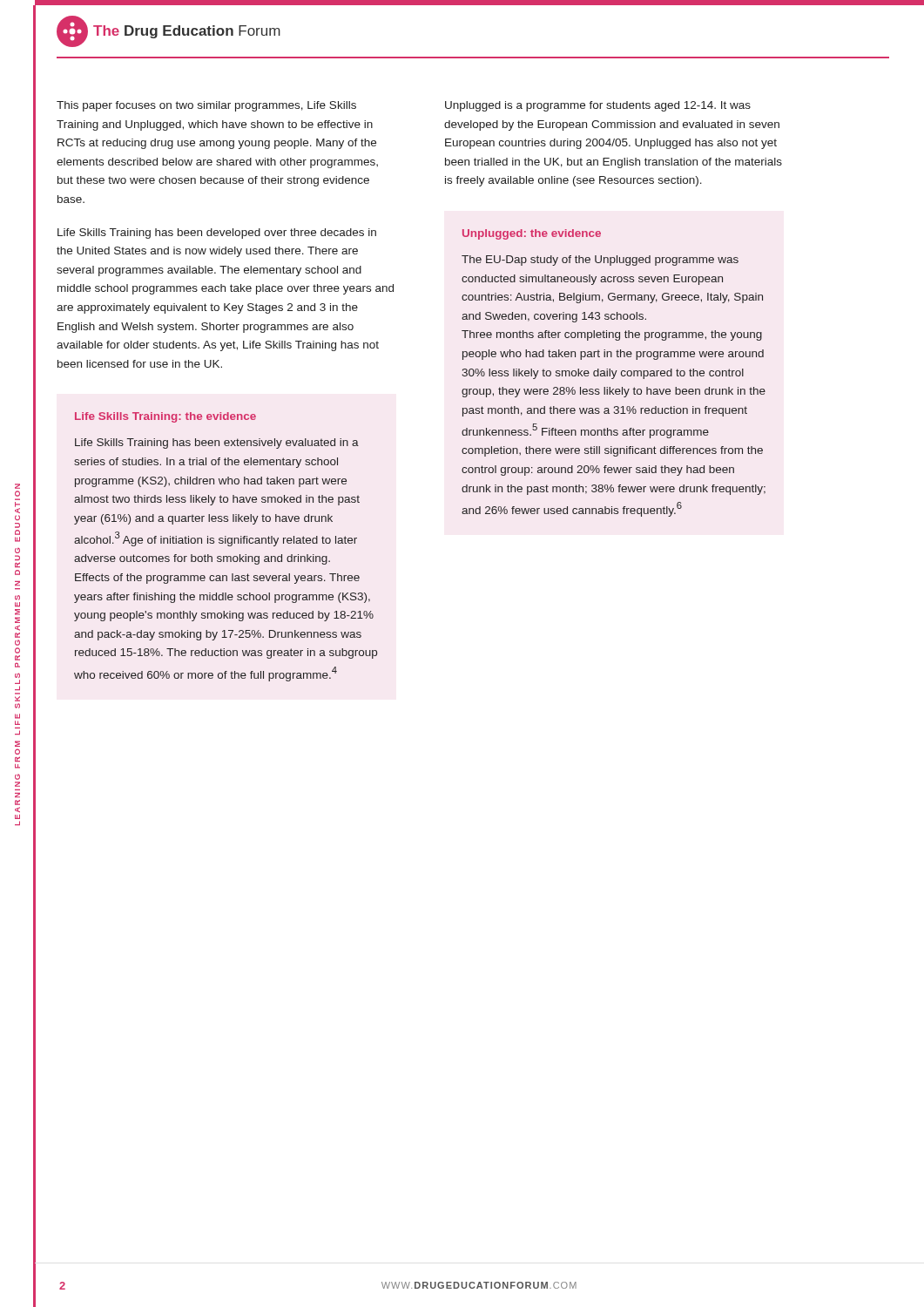Locate the section header that reads "Life Skills Training: the evidence"
This screenshot has width=924, height=1307.
pos(226,416)
